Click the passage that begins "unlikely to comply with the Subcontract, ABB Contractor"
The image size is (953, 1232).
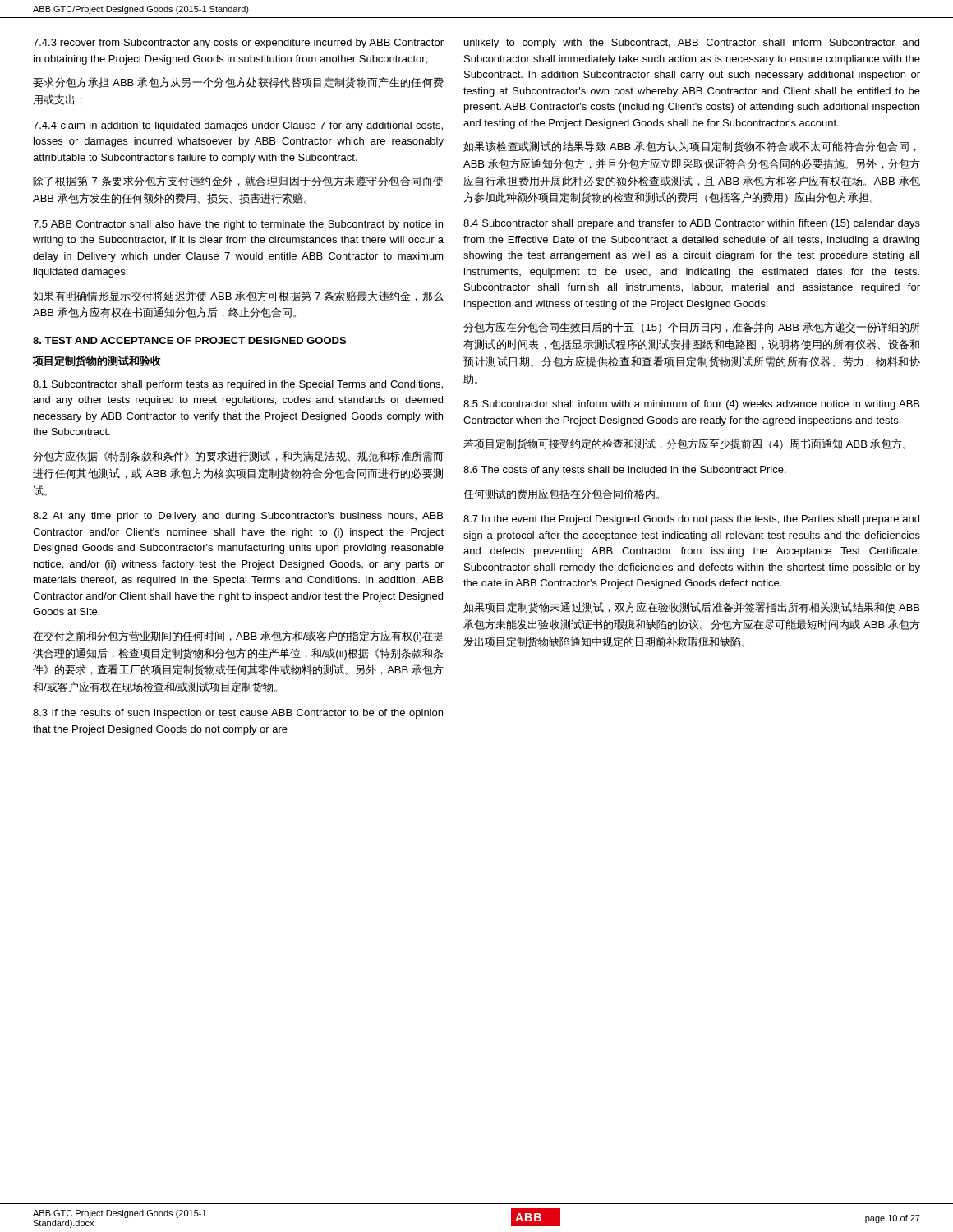coord(692,82)
